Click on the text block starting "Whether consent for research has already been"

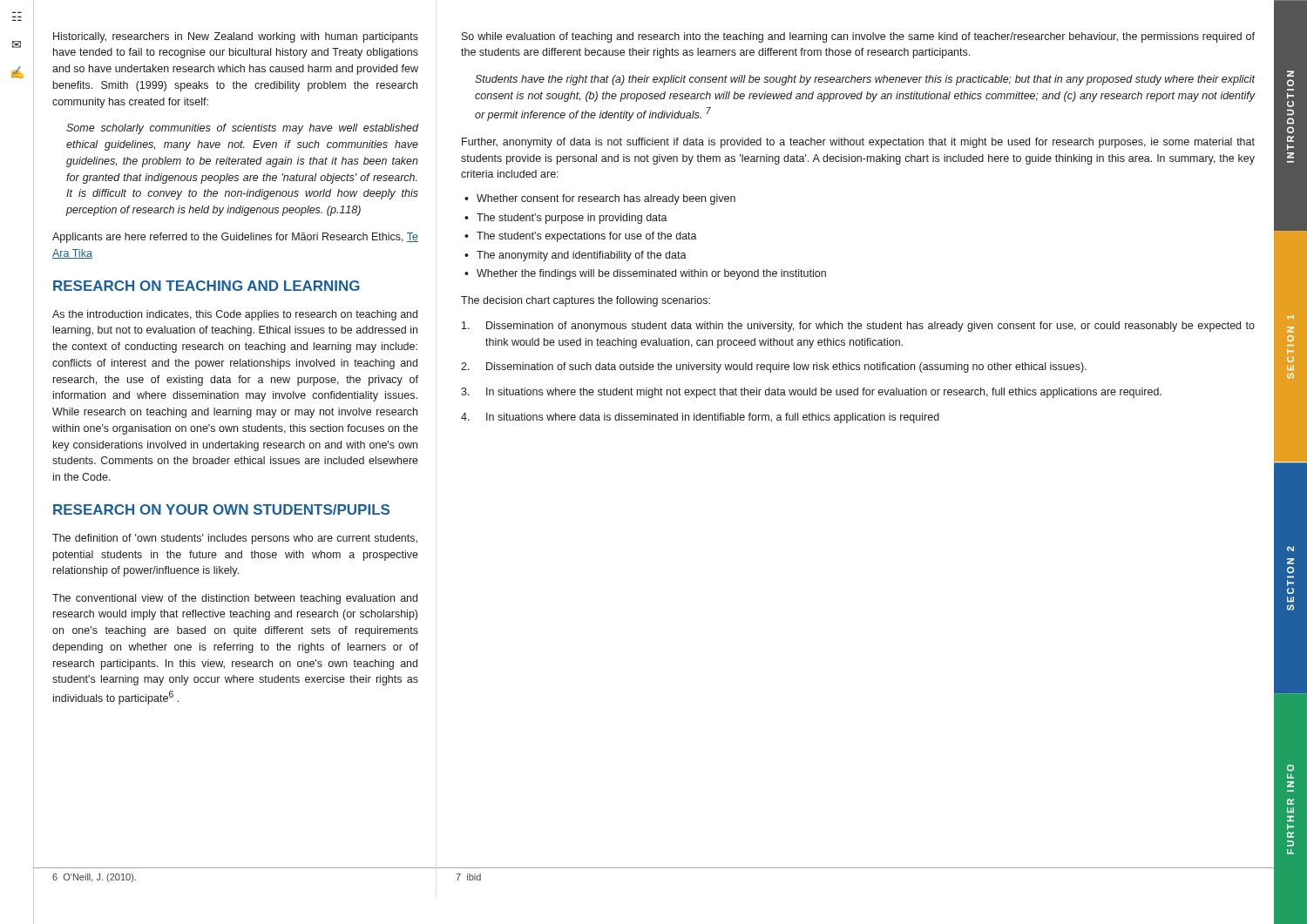coord(600,199)
